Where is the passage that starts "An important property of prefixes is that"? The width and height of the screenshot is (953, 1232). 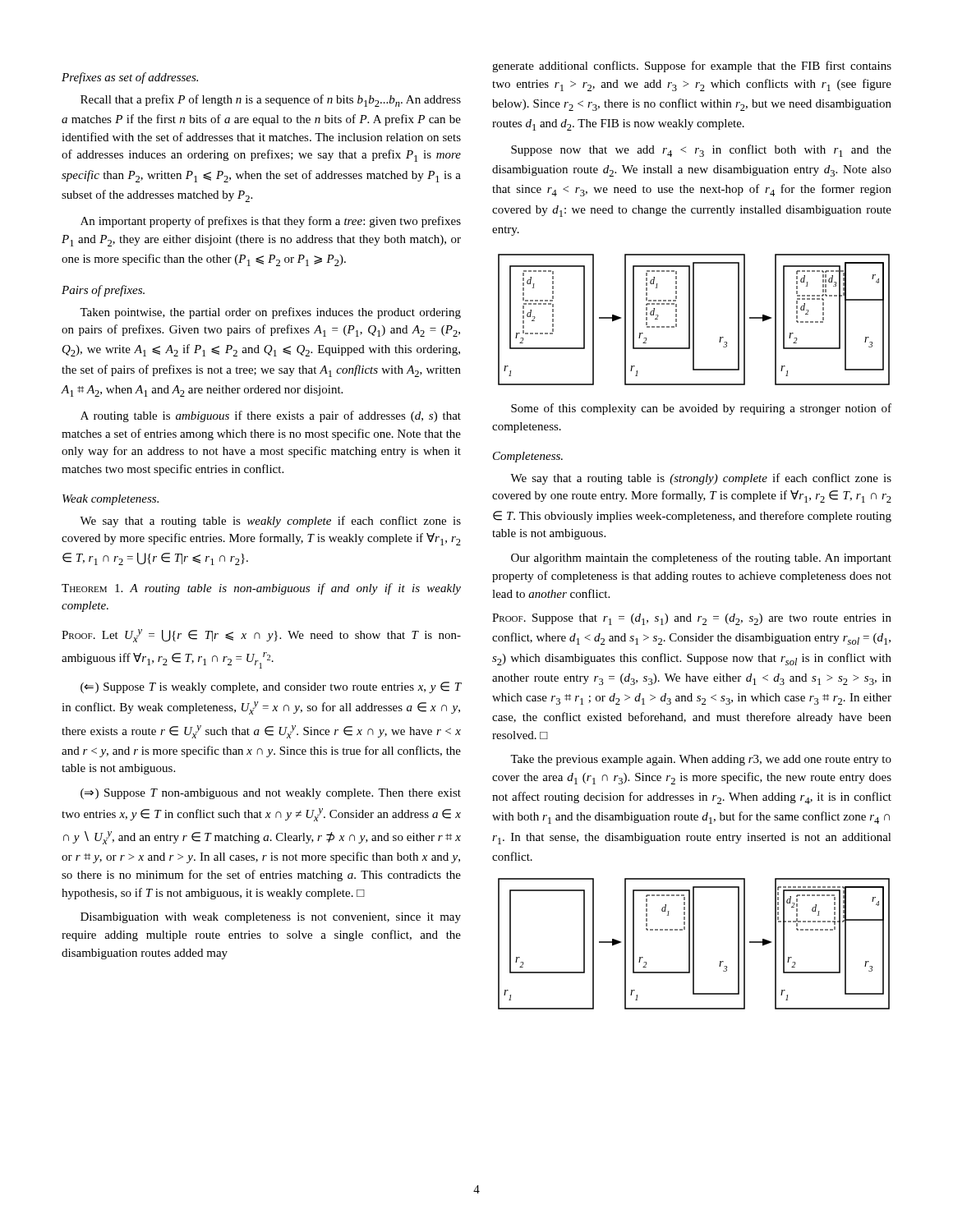point(261,241)
